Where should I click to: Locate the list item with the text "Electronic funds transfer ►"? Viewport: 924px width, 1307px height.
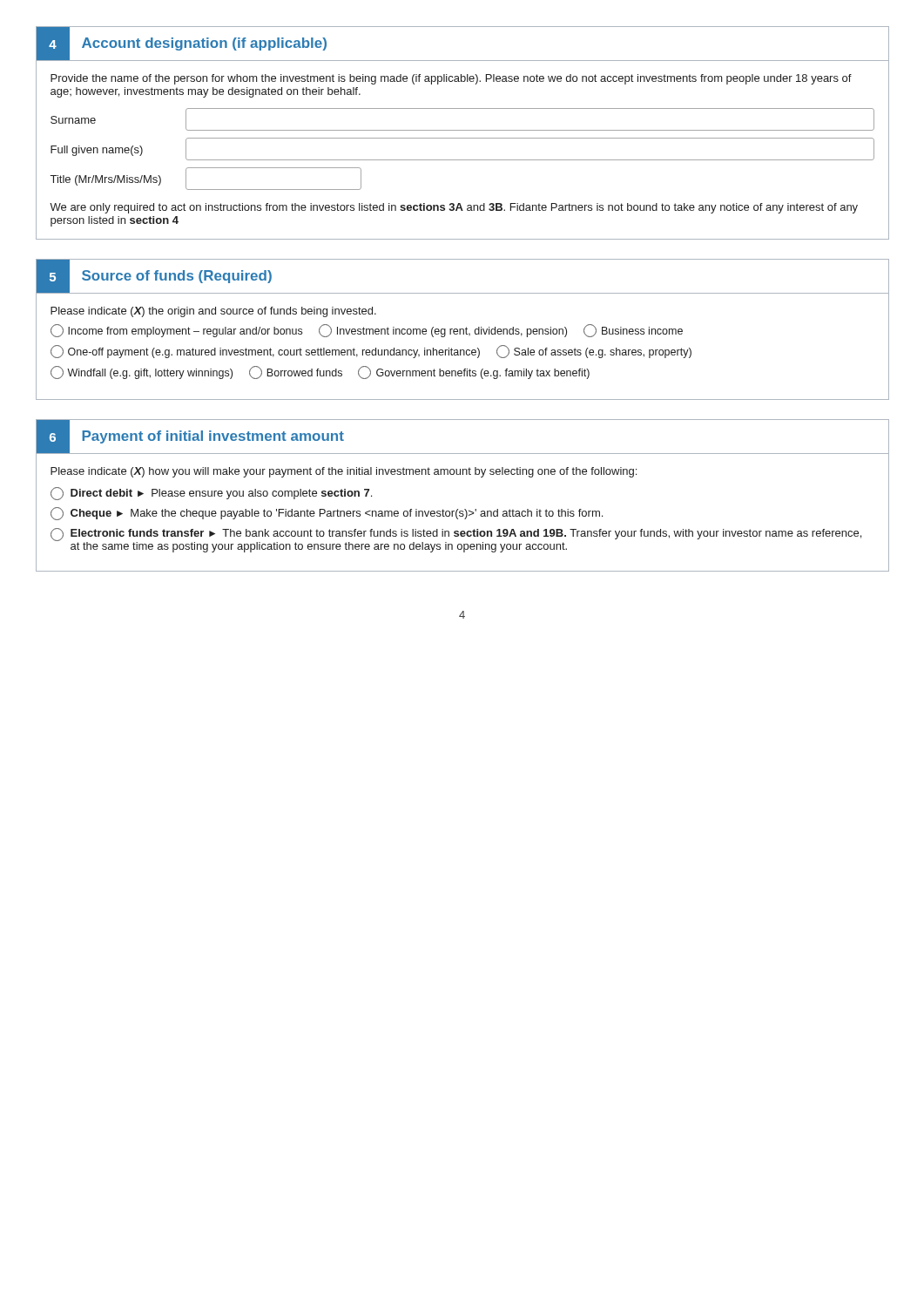462,539
